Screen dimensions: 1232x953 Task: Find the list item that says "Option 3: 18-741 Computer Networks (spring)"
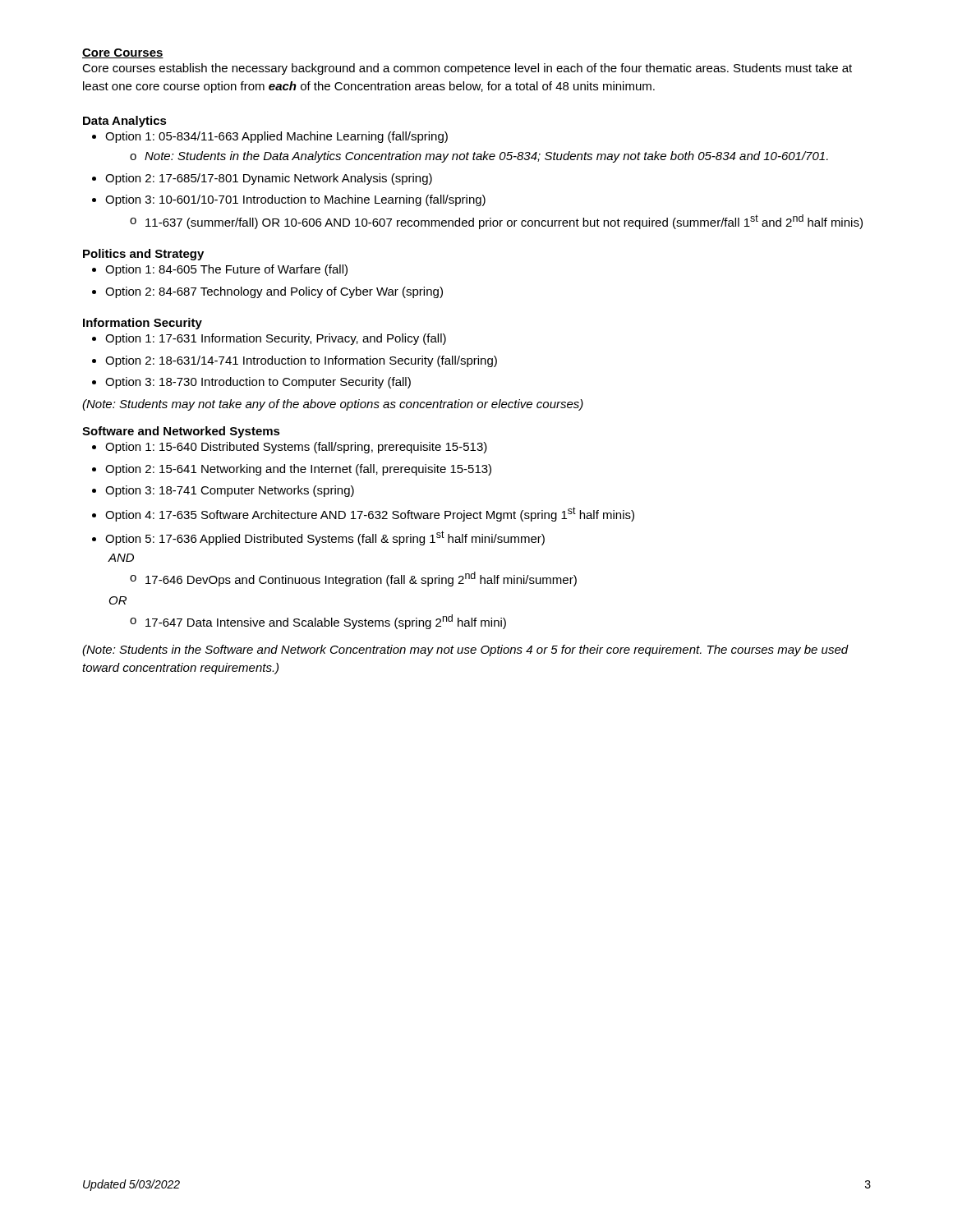pyautogui.click(x=223, y=491)
